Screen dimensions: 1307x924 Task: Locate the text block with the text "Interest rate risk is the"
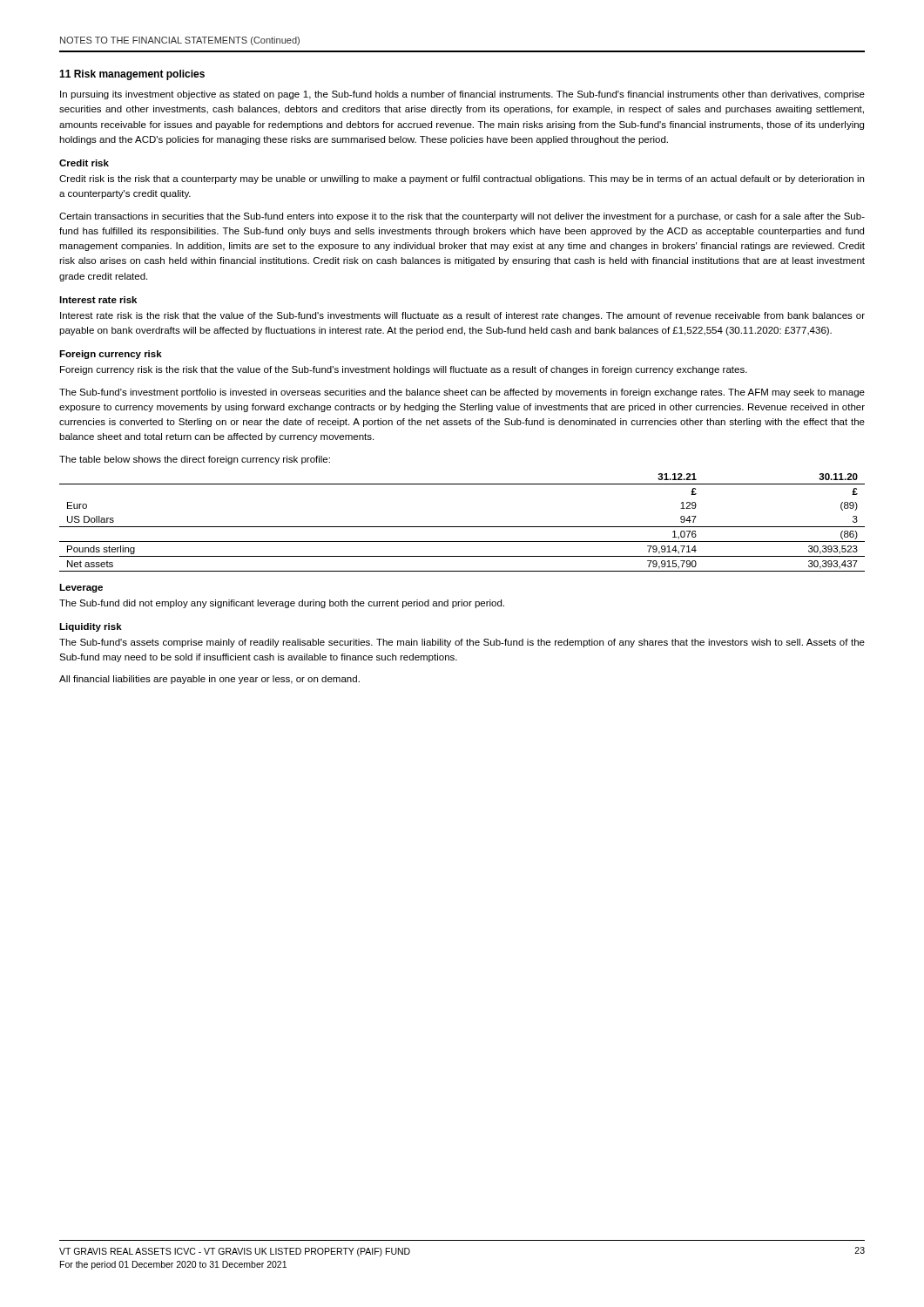(x=462, y=323)
